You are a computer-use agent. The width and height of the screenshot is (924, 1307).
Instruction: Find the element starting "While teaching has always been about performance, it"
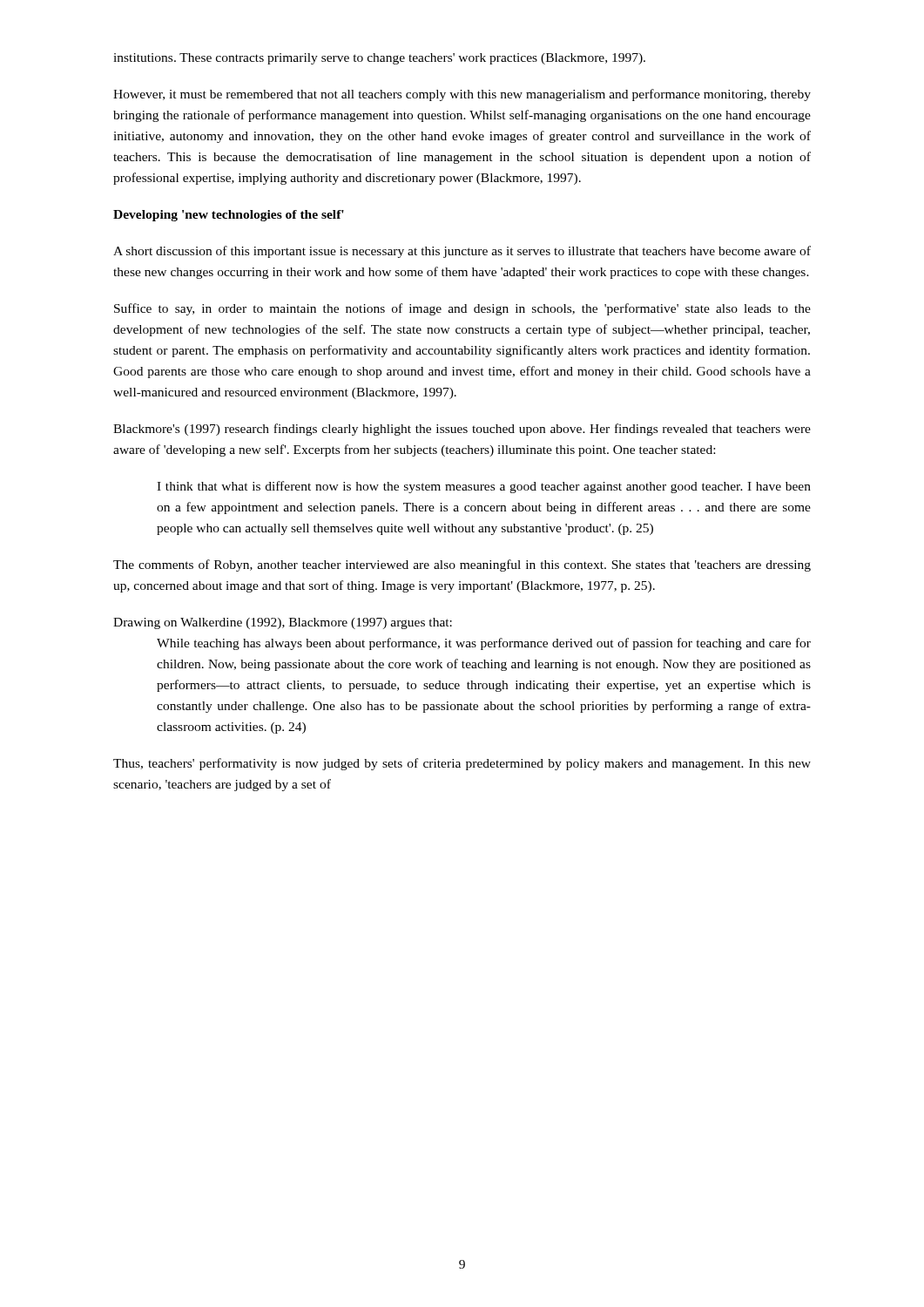484,685
